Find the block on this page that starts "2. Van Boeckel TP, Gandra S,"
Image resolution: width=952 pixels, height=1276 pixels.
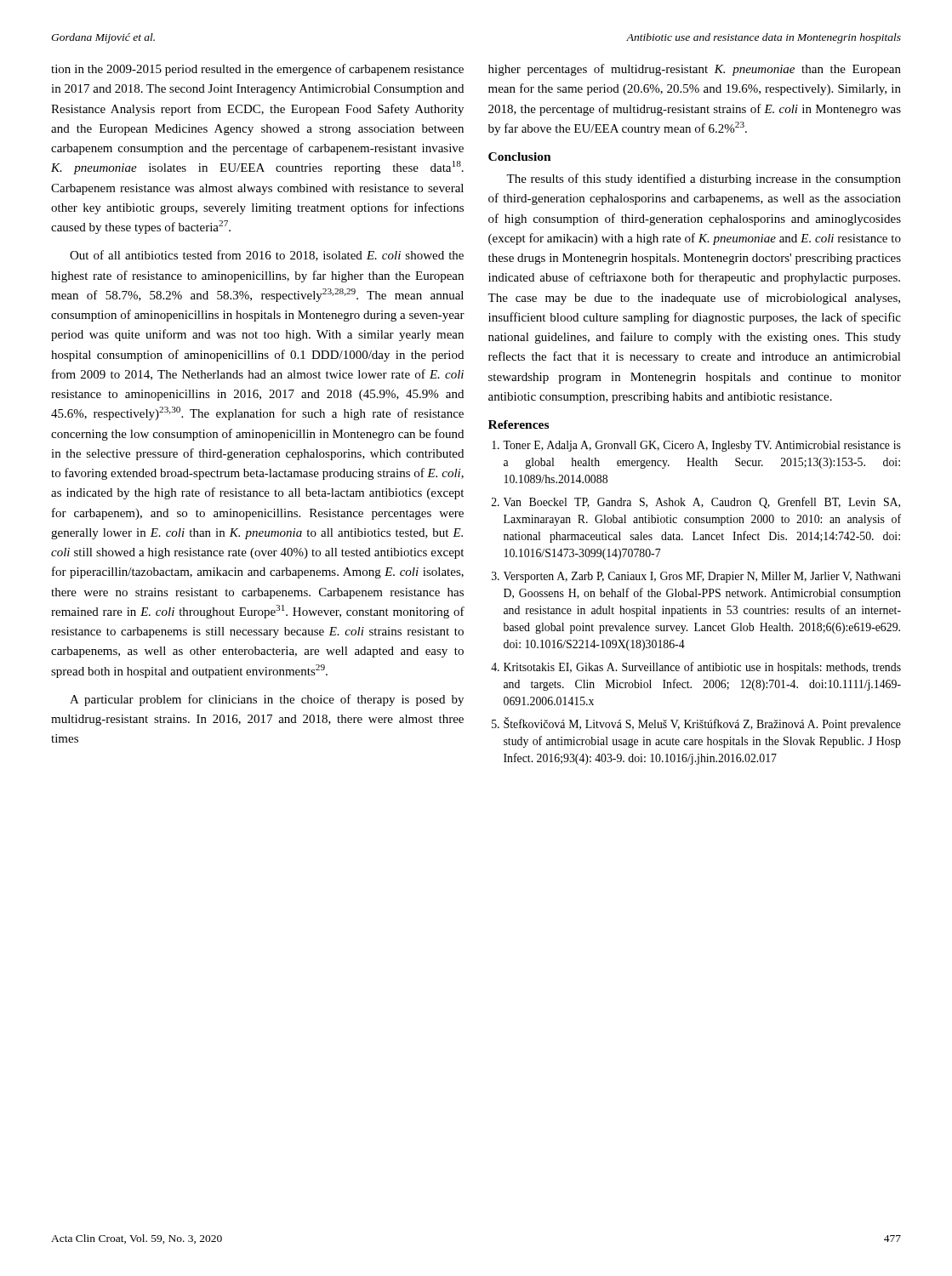694,528
